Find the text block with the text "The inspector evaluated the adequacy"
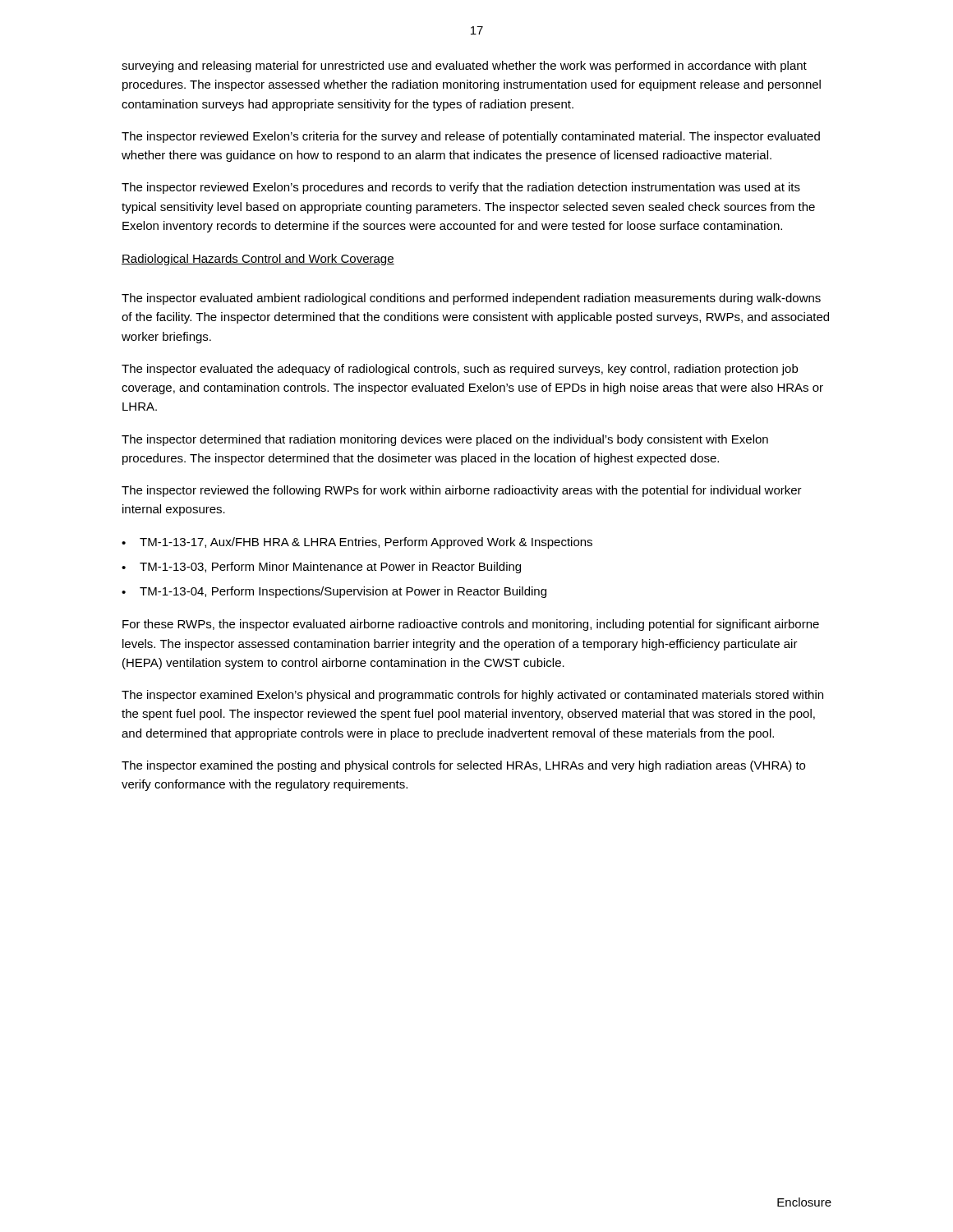 click(x=472, y=387)
